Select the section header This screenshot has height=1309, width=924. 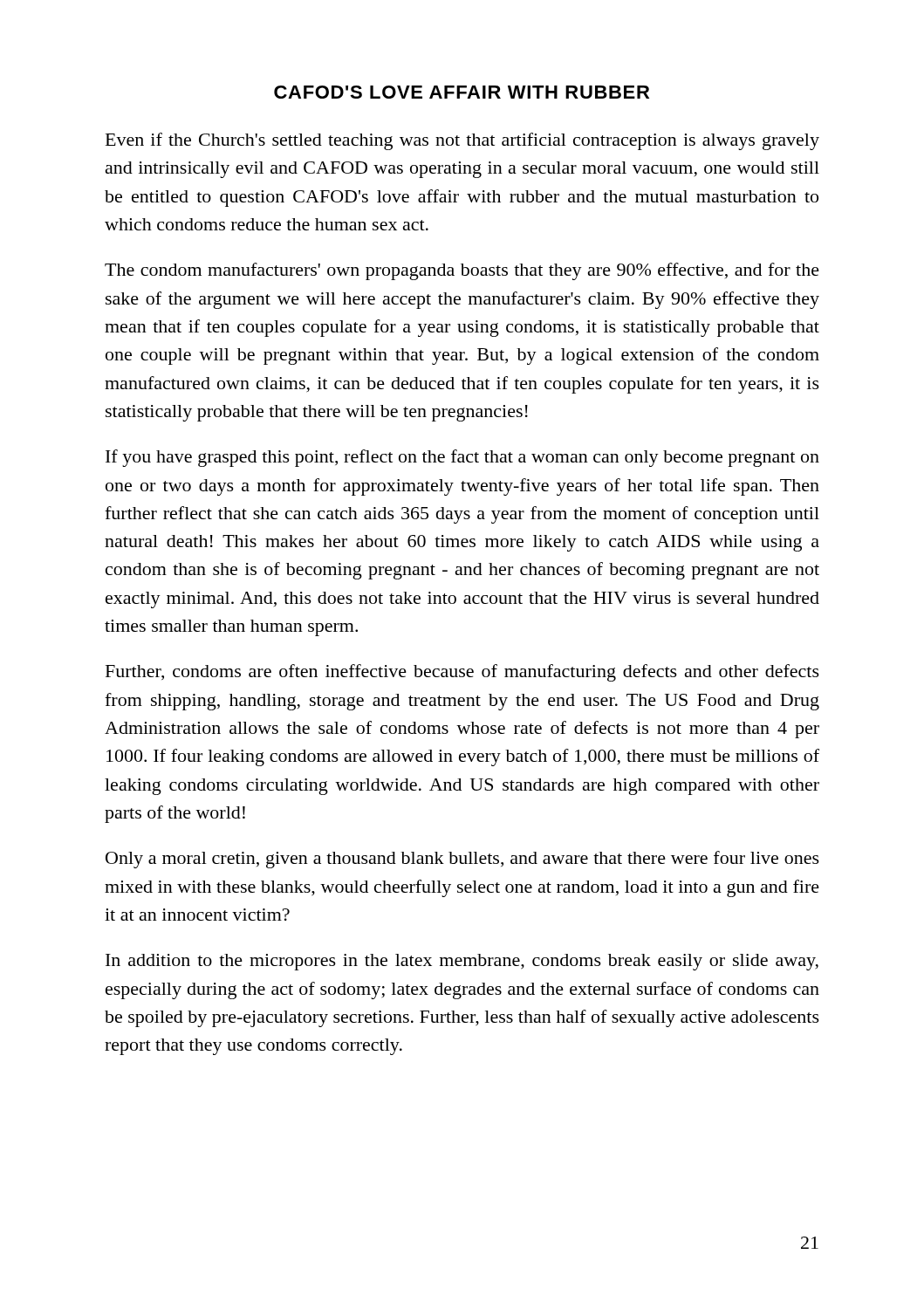(462, 92)
